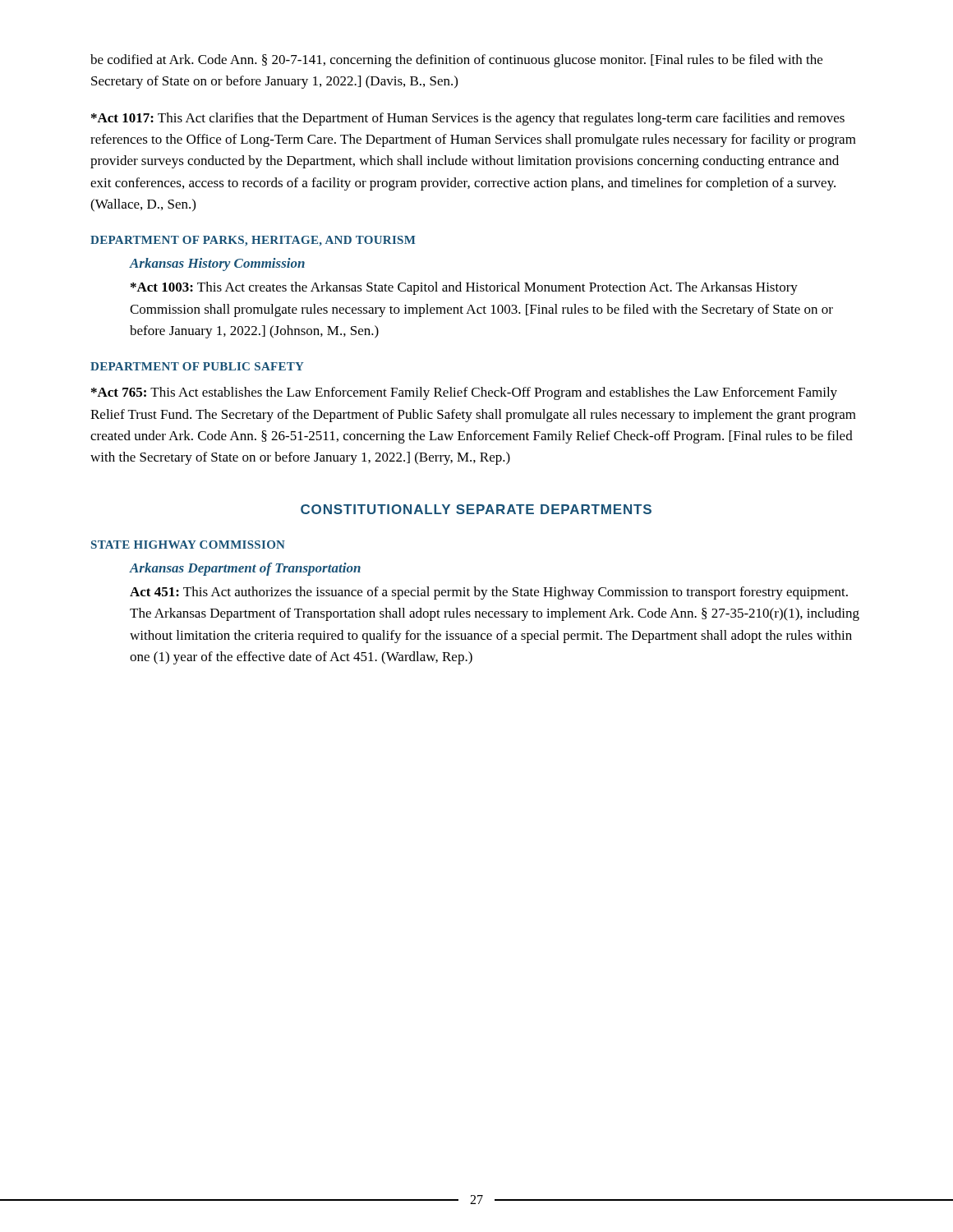The image size is (953, 1232).
Task: Select the section header containing "Arkansas Department of Transportation"
Action: pyautogui.click(x=245, y=568)
